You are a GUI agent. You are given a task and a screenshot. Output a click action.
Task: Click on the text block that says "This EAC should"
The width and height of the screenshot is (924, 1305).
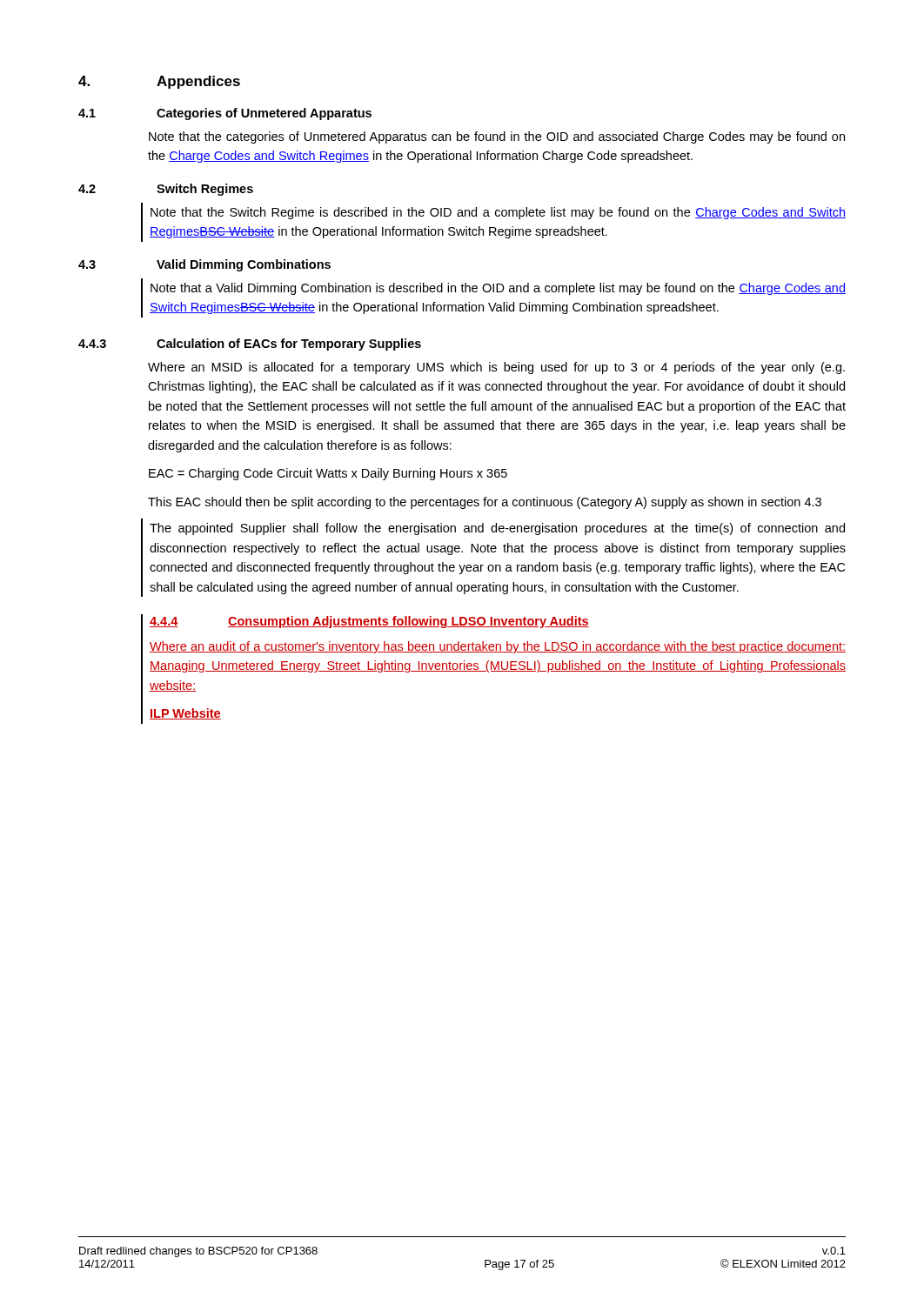click(x=485, y=502)
